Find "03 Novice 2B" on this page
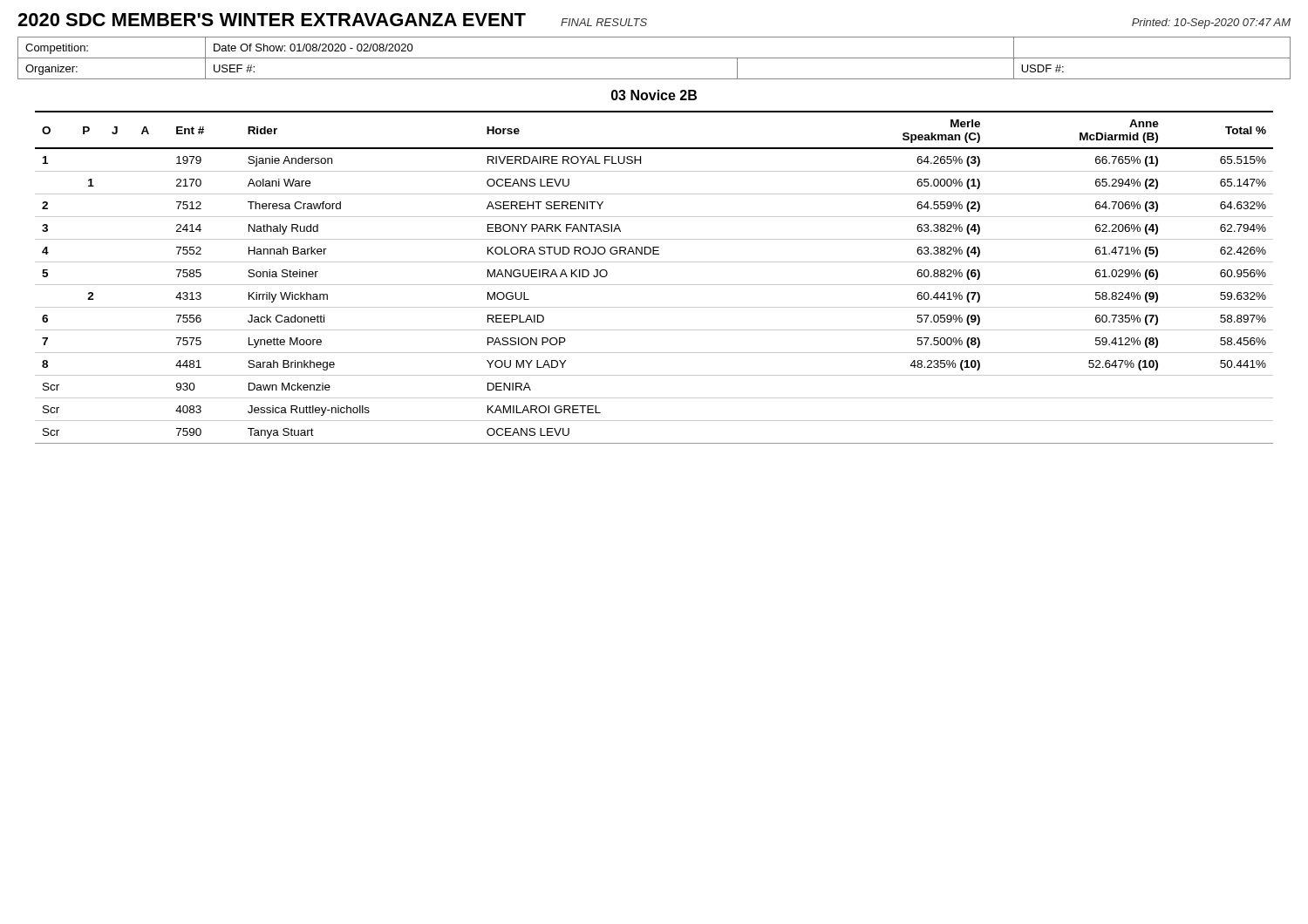The image size is (1308, 924). 654,95
